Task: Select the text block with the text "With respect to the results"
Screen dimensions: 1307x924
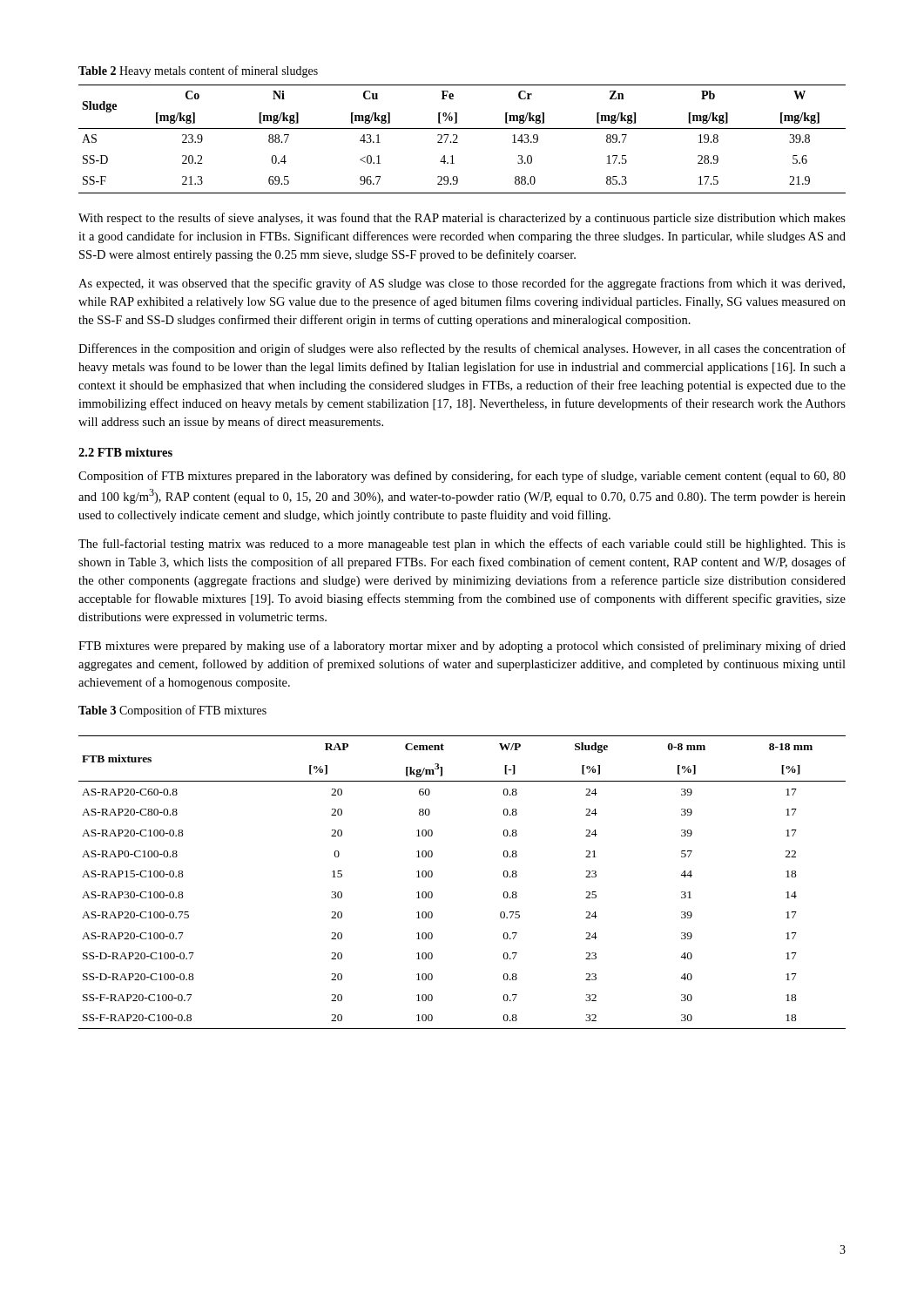Action: pos(462,236)
